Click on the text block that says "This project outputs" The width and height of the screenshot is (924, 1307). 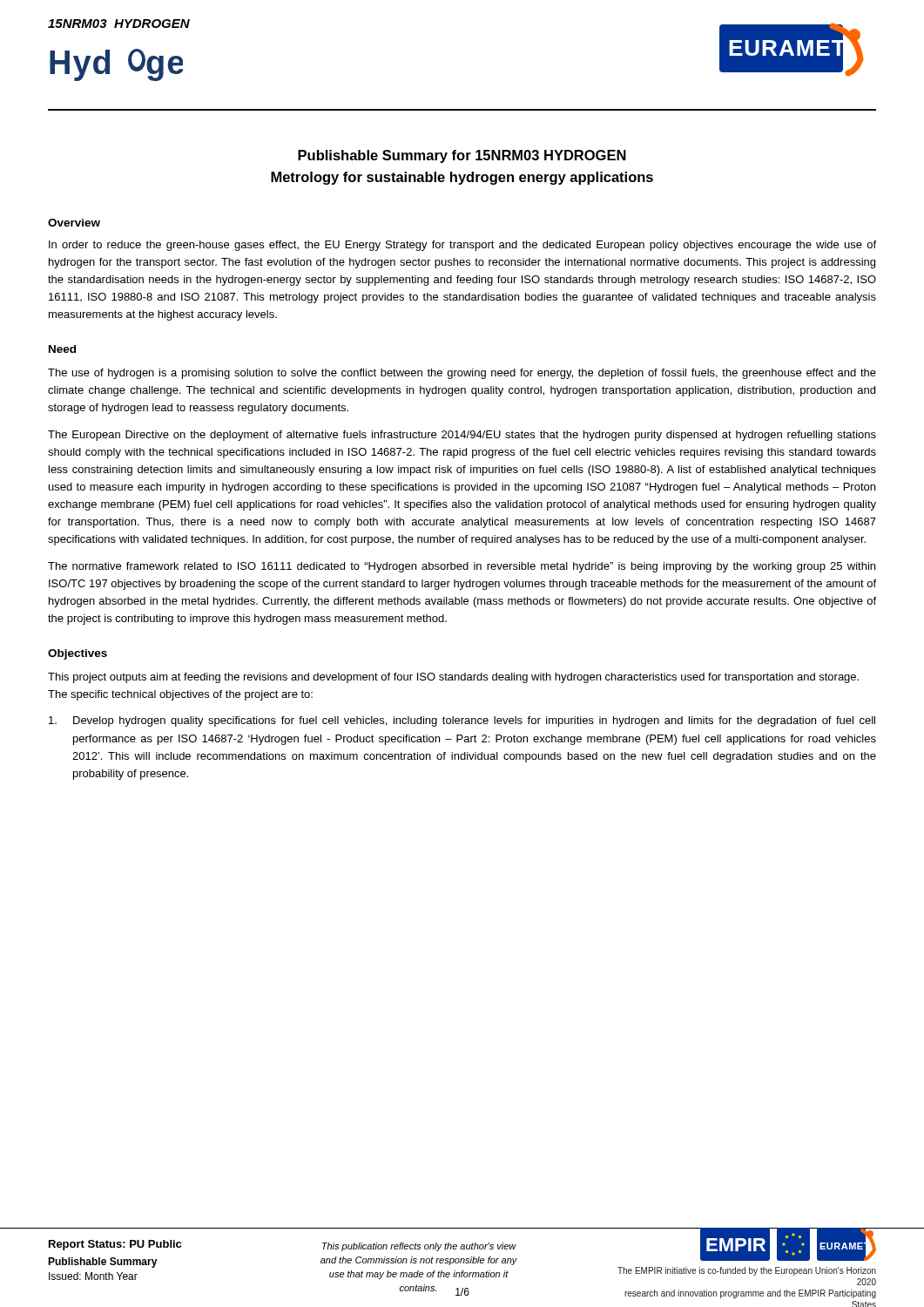pos(454,686)
